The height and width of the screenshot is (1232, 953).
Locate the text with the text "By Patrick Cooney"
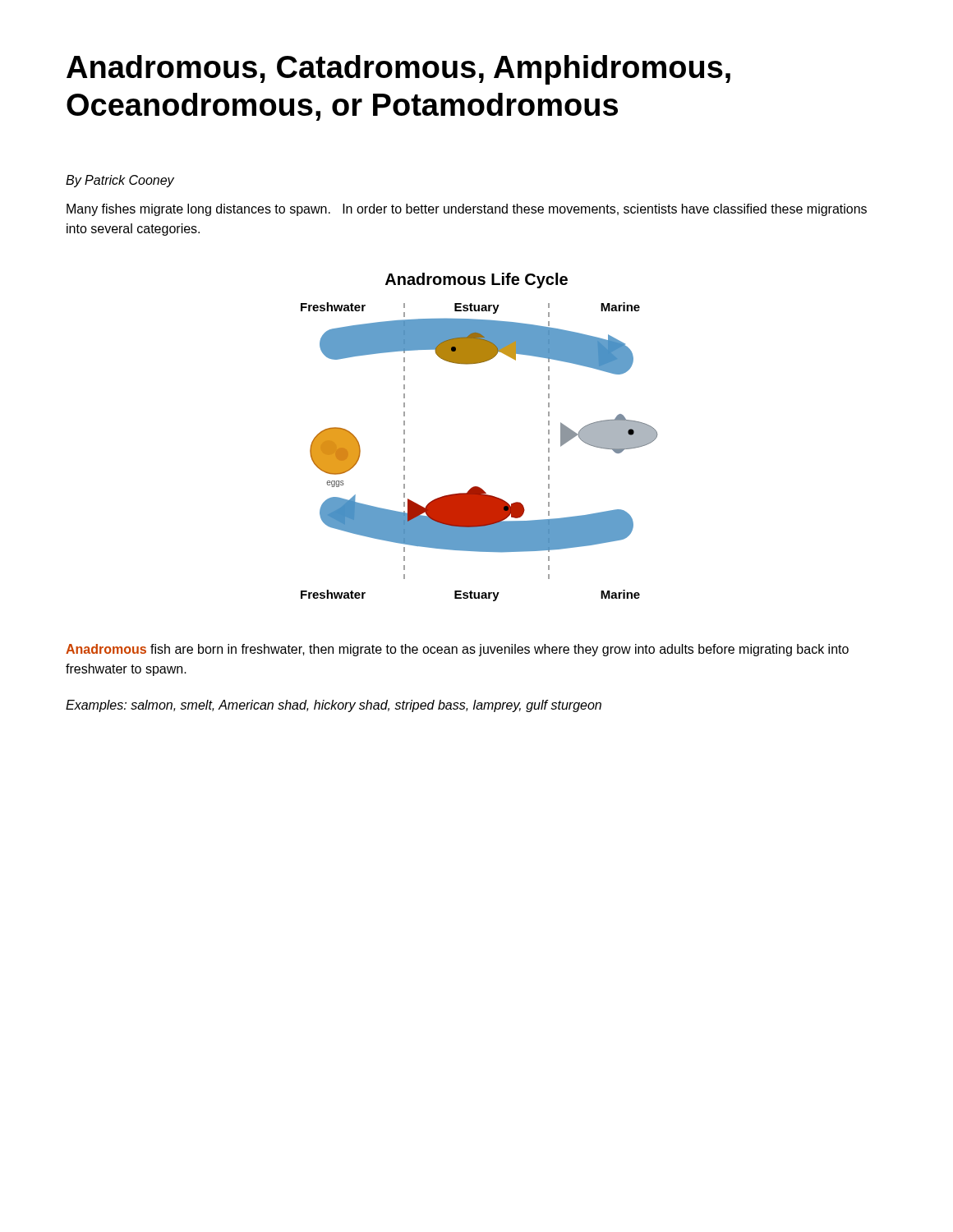[120, 181]
